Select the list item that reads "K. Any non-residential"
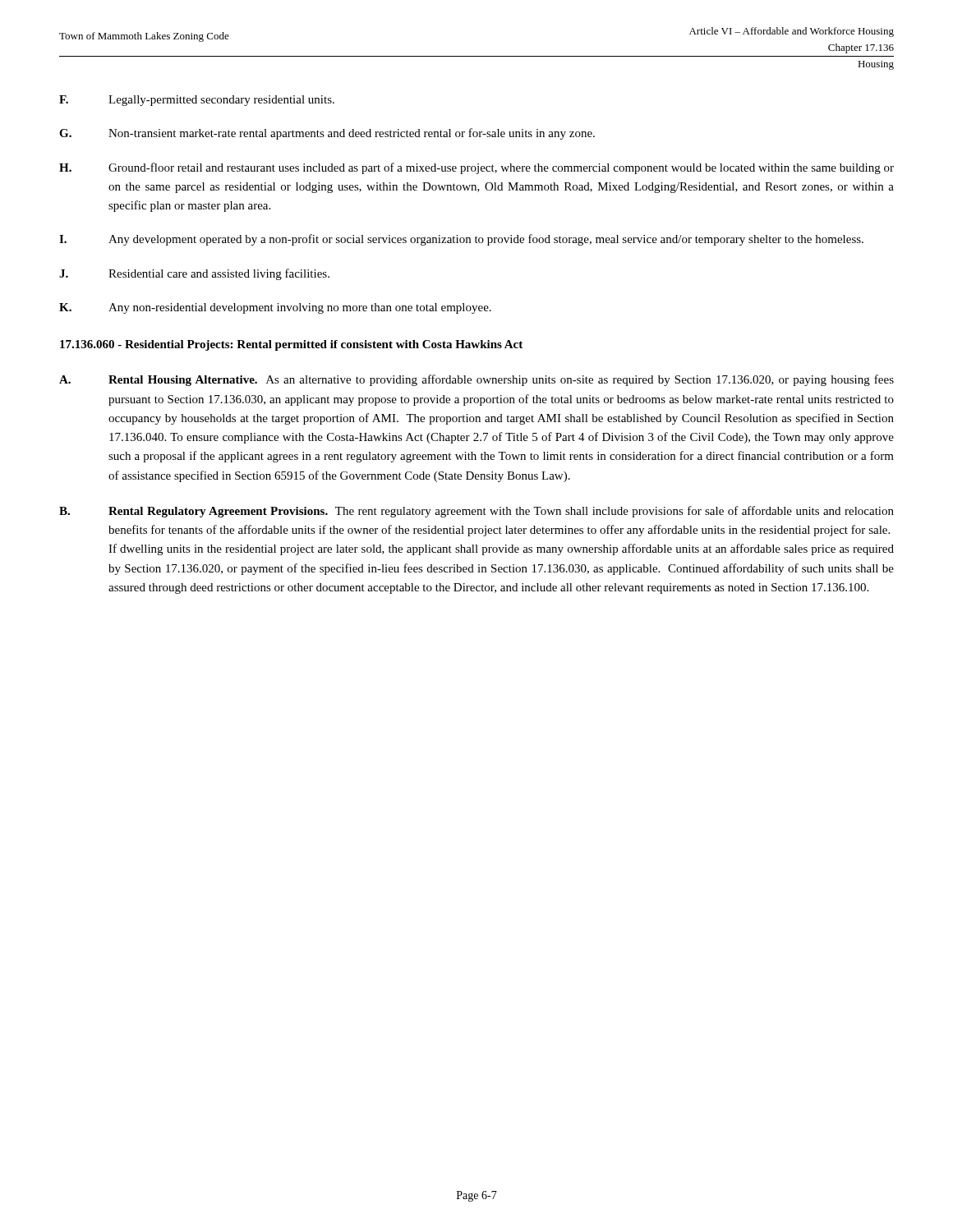The image size is (953, 1232). (476, 307)
